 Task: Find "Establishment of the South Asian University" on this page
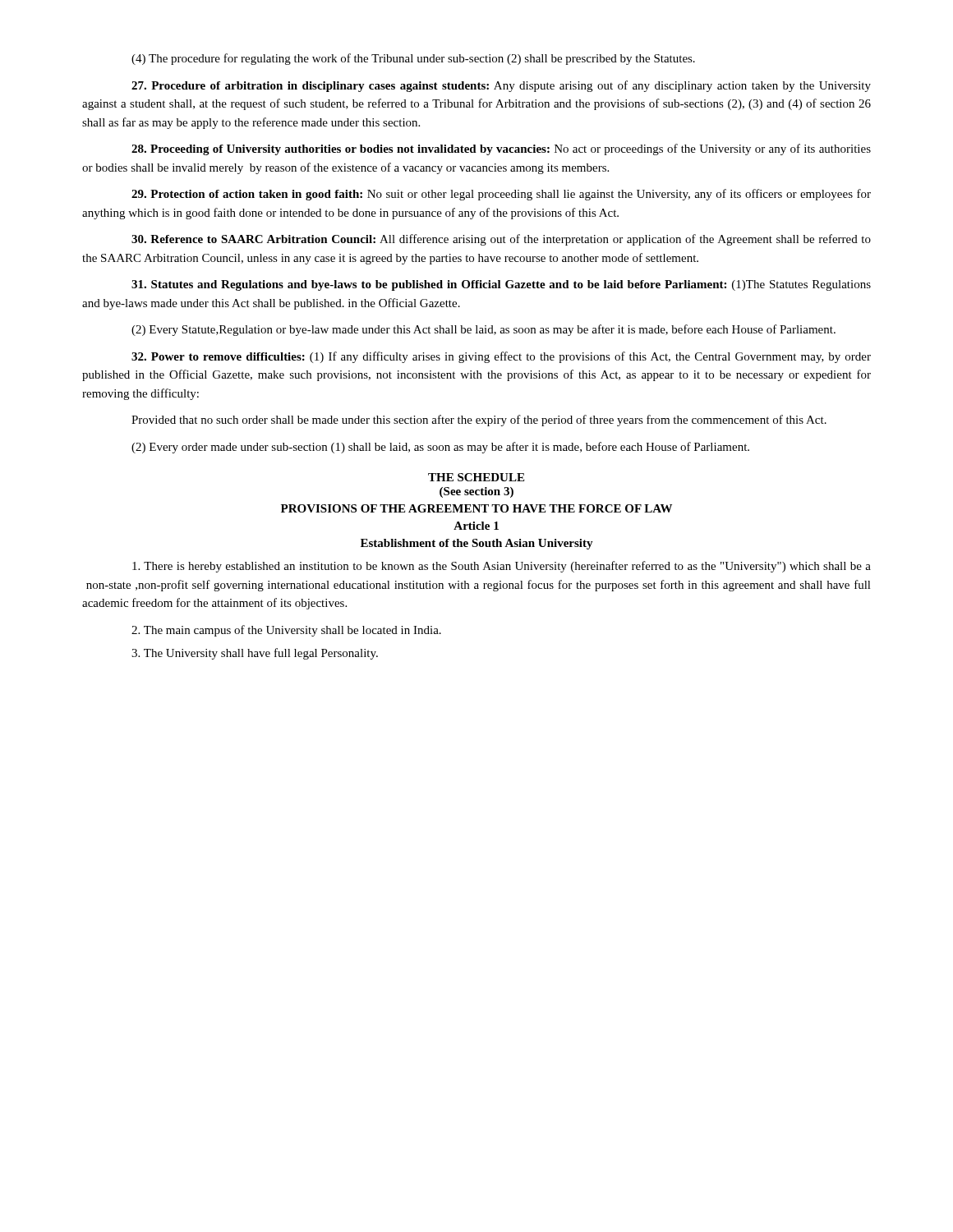click(x=476, y=543)
